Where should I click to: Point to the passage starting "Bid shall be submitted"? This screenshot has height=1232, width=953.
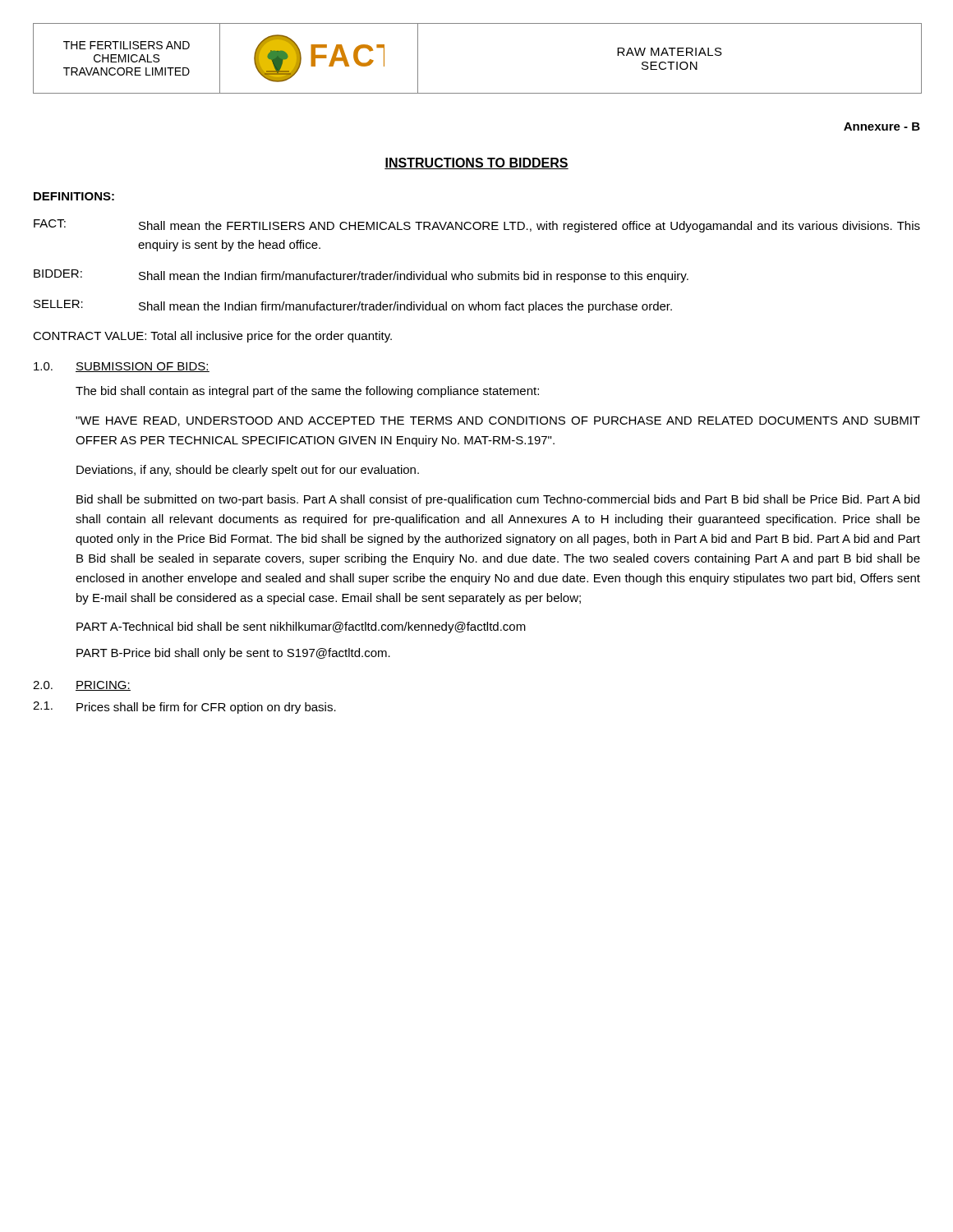coord(498,548)
